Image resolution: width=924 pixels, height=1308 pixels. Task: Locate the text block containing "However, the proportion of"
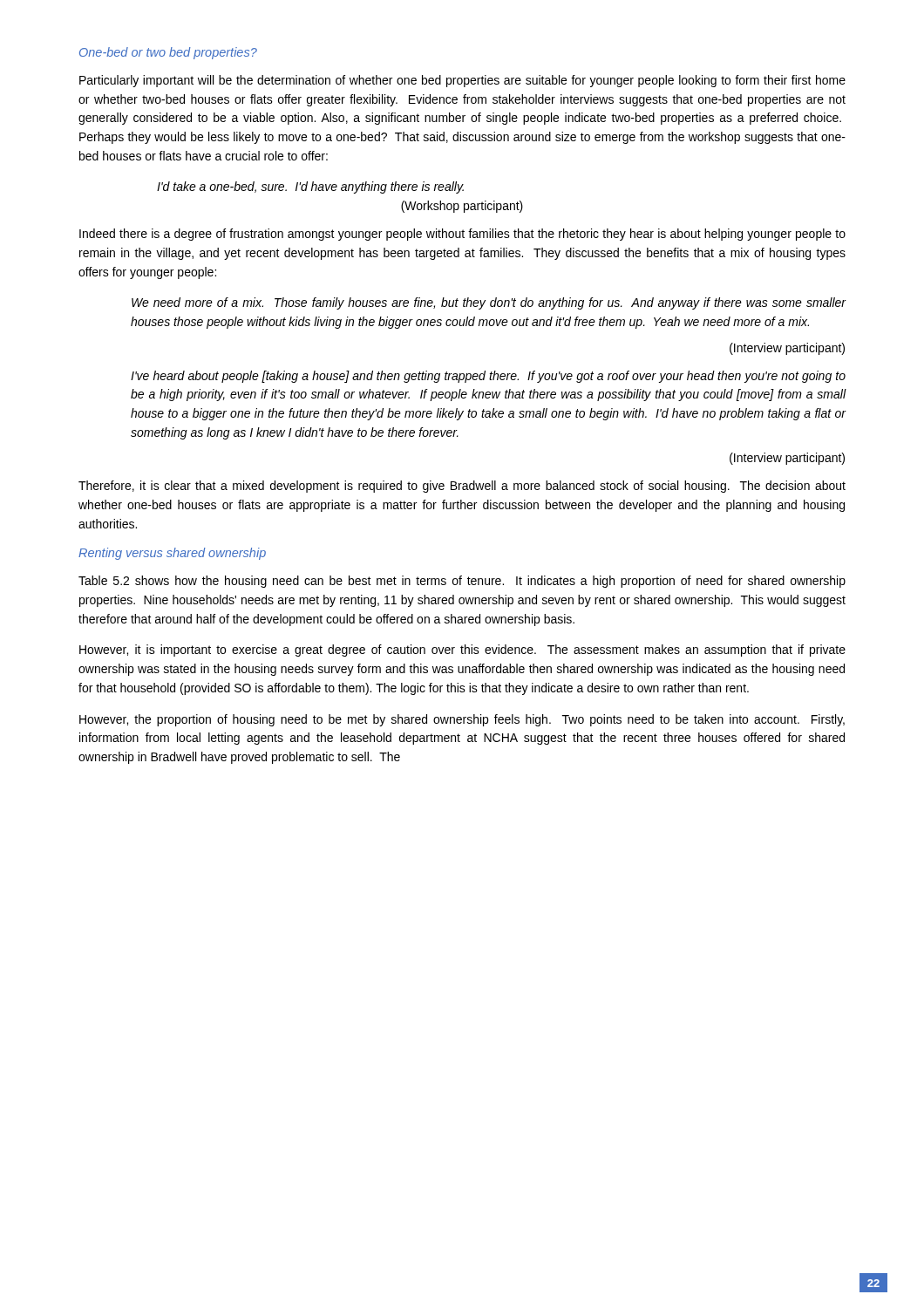coord(462,738)
